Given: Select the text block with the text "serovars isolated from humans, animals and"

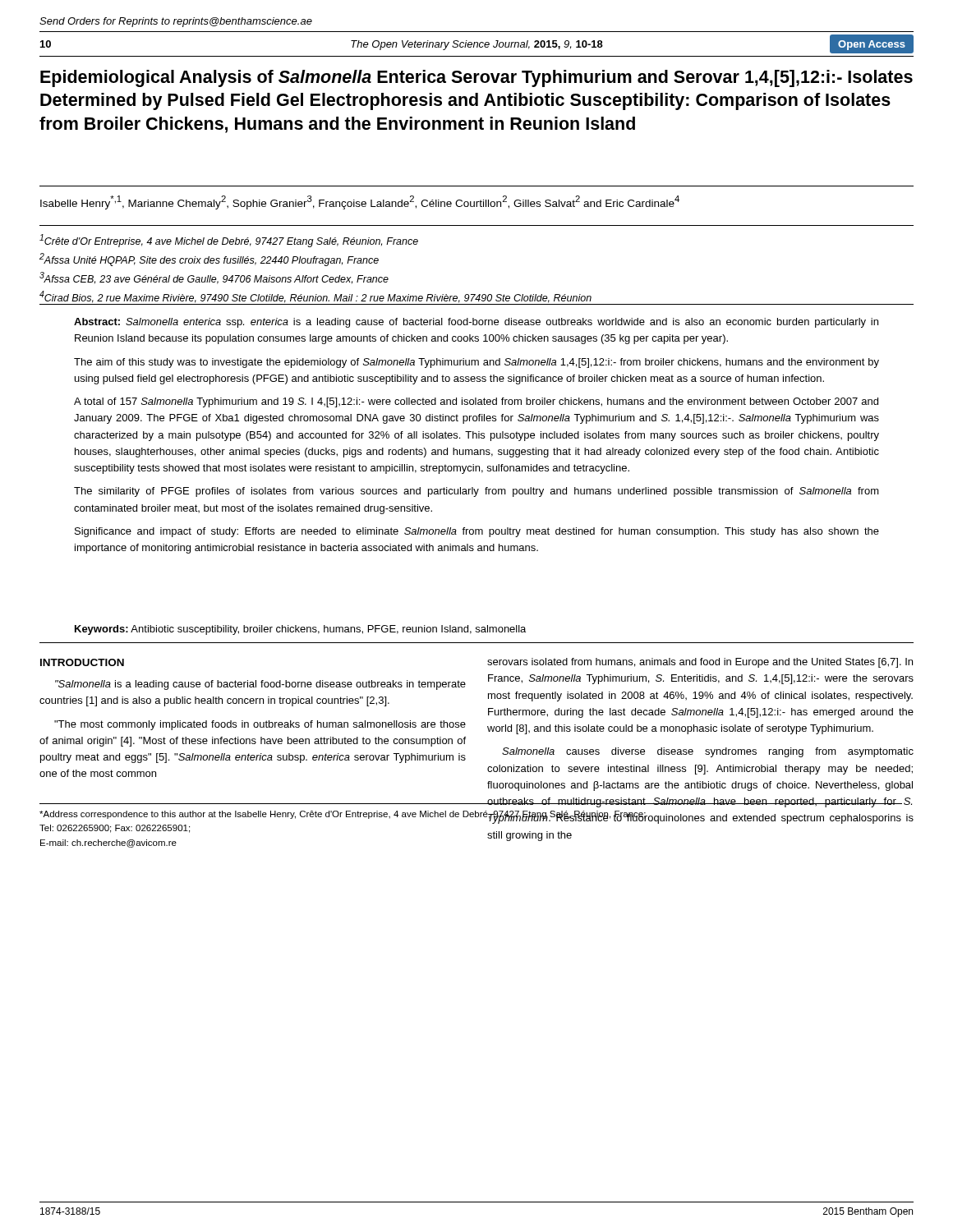Looking at the screenshot, I should tap(700, 749).
